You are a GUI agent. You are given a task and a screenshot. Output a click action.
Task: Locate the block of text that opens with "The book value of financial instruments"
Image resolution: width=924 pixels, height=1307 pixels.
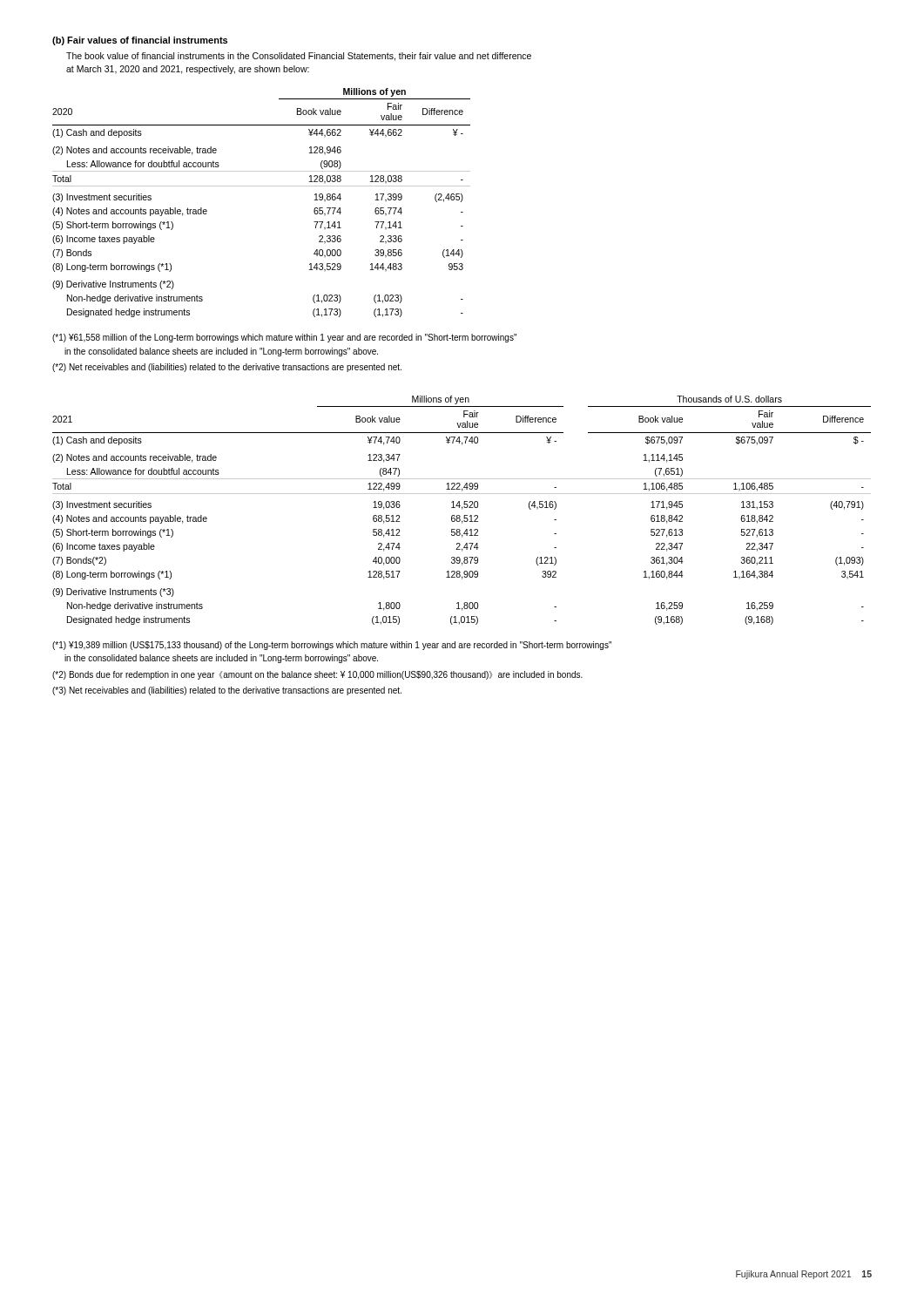point(299,62)
